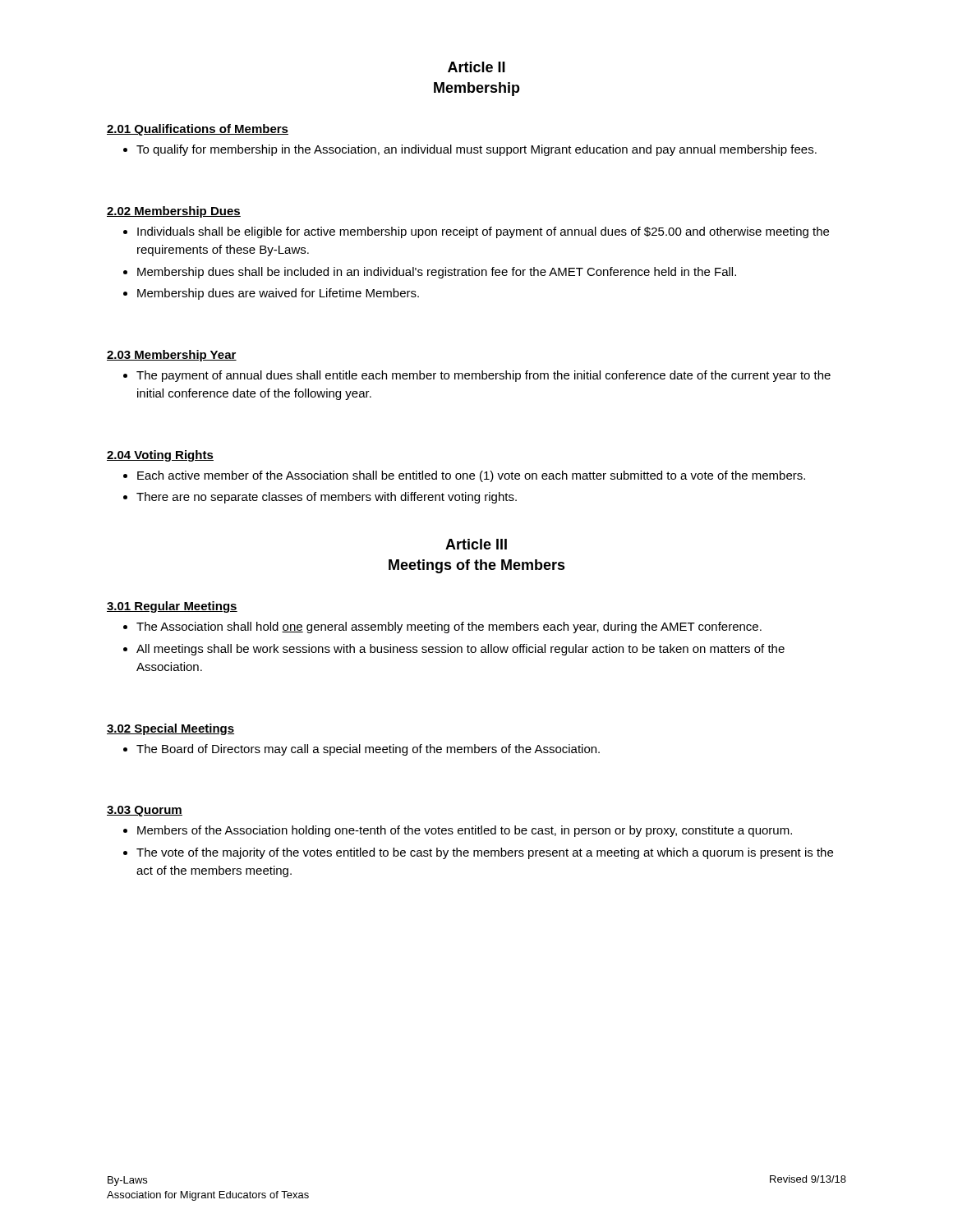Select the region starting "The Board of Directors may call"
Image resolution: width=953 pixels, height=1232 pixels.
(x=369, y=748)
